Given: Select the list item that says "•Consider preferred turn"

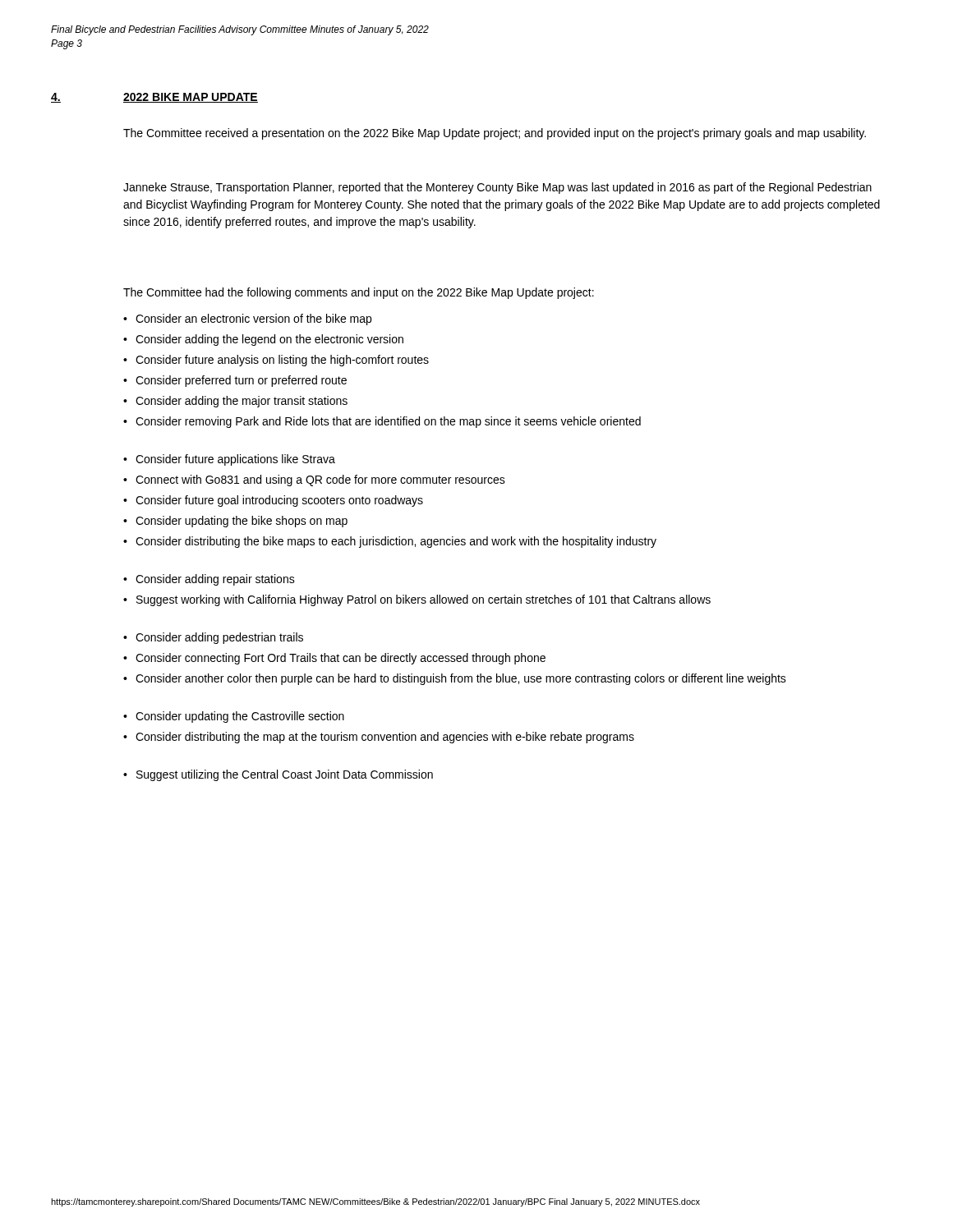Looking at the screenshot, I should (235, 381).
